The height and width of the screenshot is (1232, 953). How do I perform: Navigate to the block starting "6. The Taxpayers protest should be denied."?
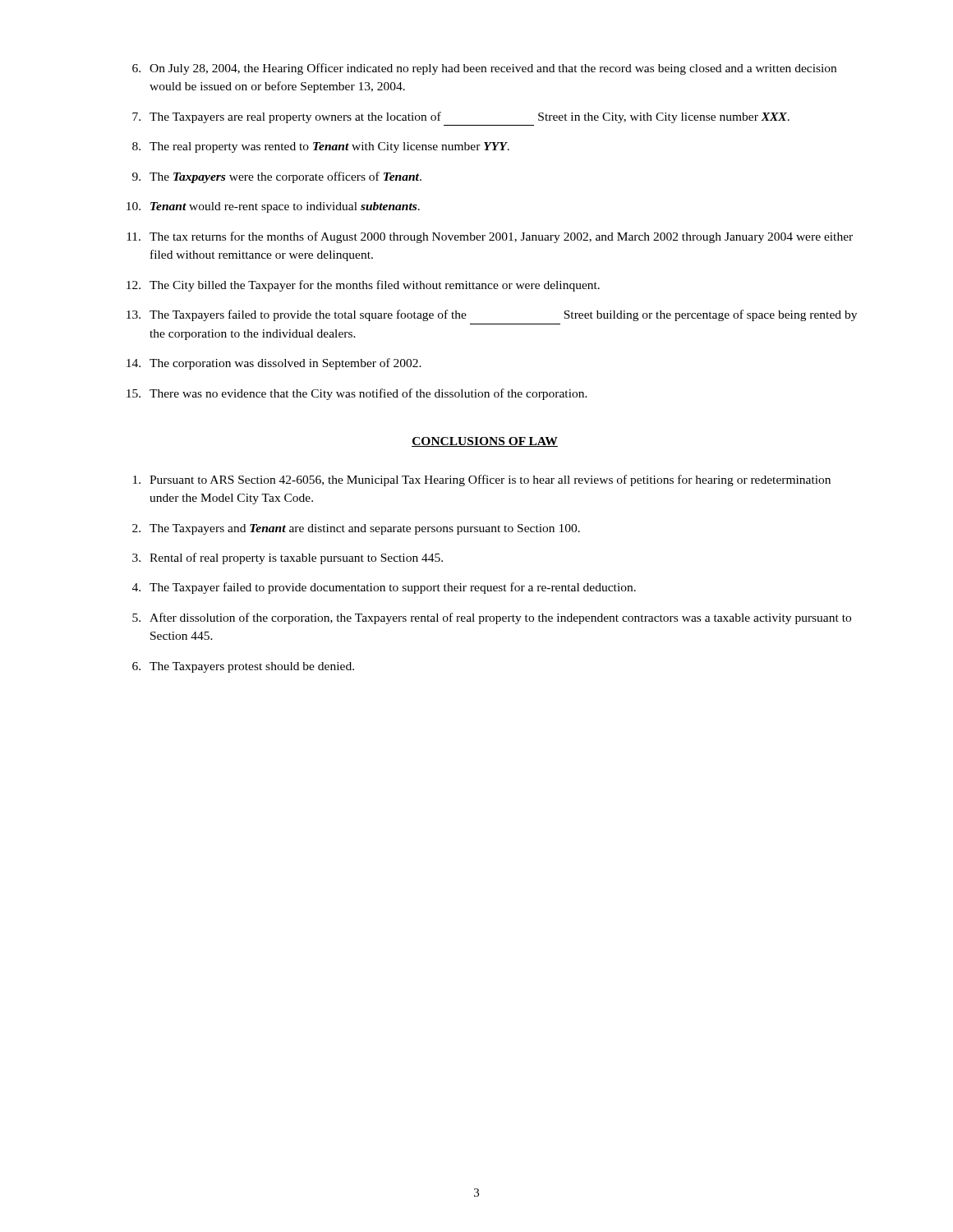pyautogui.click(x=243, y=667)
